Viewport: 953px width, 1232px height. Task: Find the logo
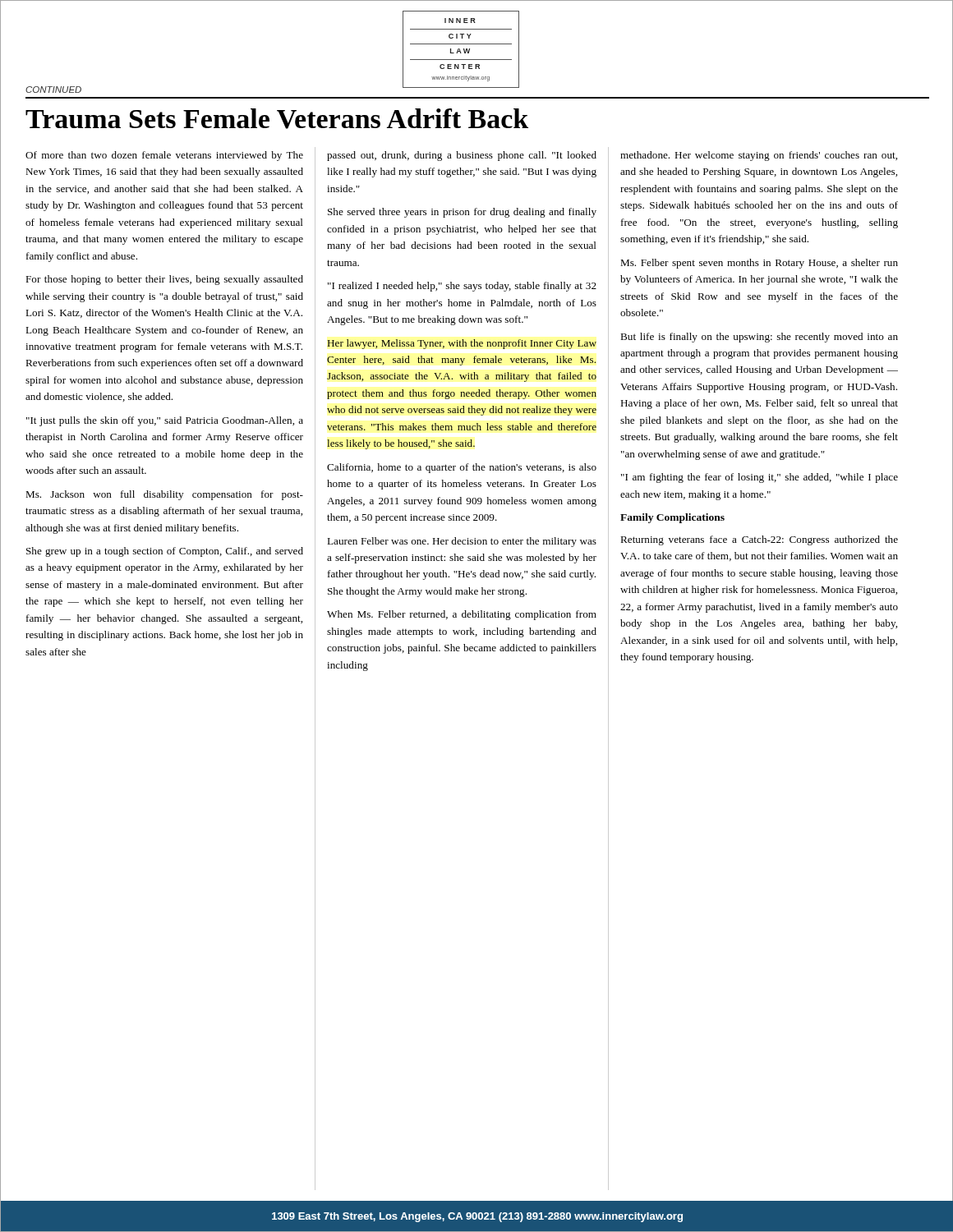[461, 49]
